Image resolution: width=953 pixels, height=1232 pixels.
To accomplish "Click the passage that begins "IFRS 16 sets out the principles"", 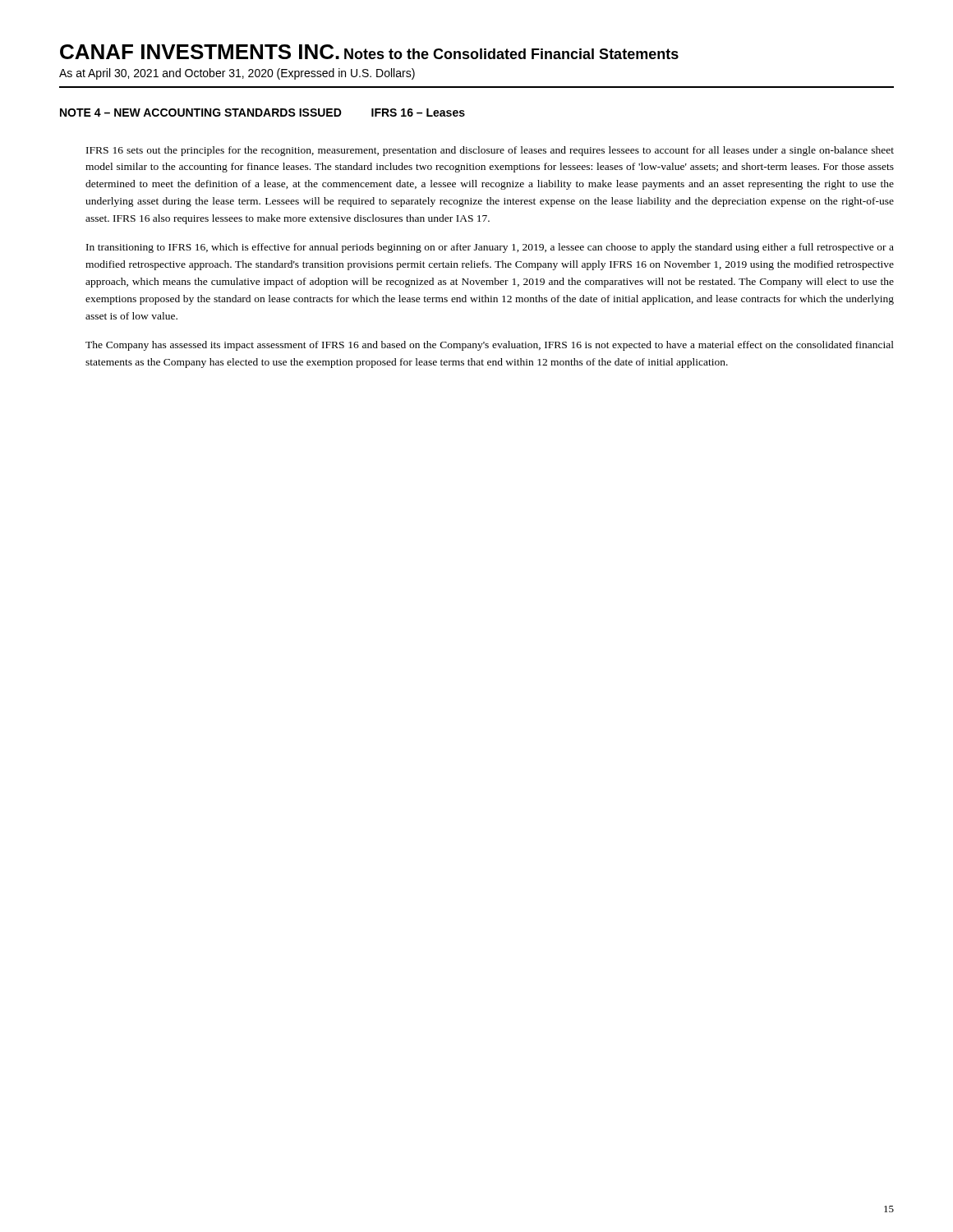I will pyautogui.click(x=490, y=185).
